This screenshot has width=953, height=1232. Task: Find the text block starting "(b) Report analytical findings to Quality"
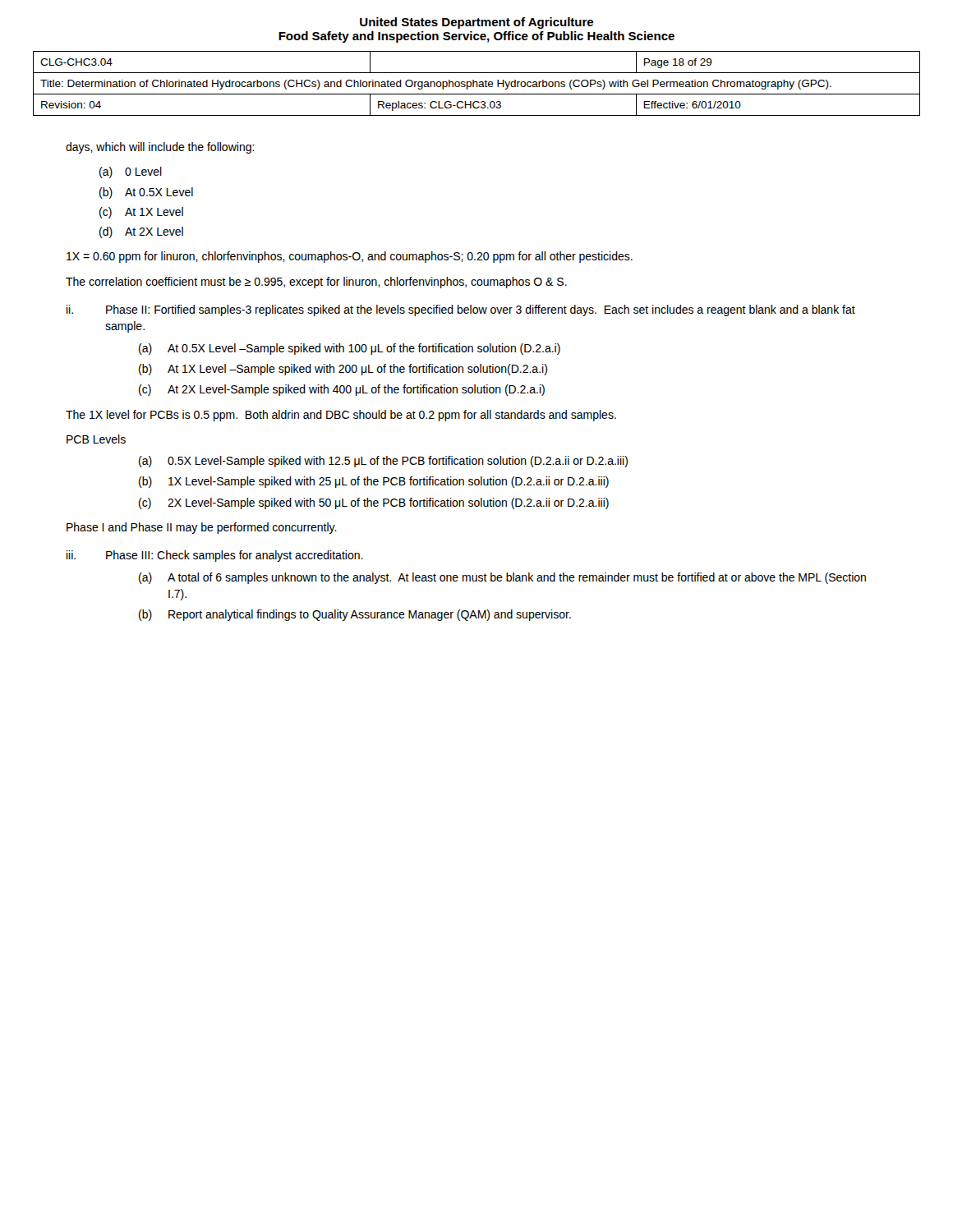coord(355,615)
